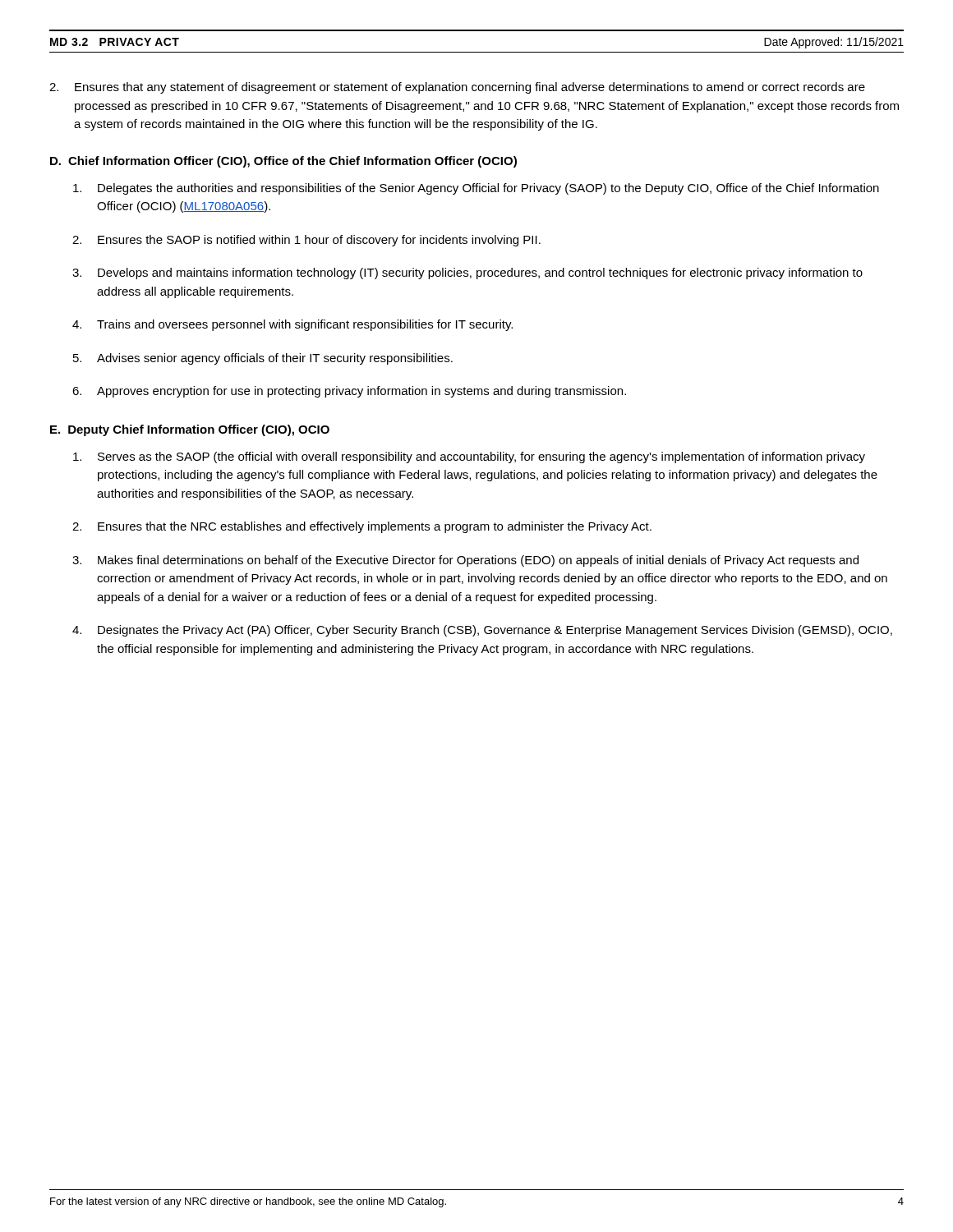Locate the list item that reads "5. Advises senior agency"
The width and height of the screenshot is (953, 1232).
click(263, 359)
